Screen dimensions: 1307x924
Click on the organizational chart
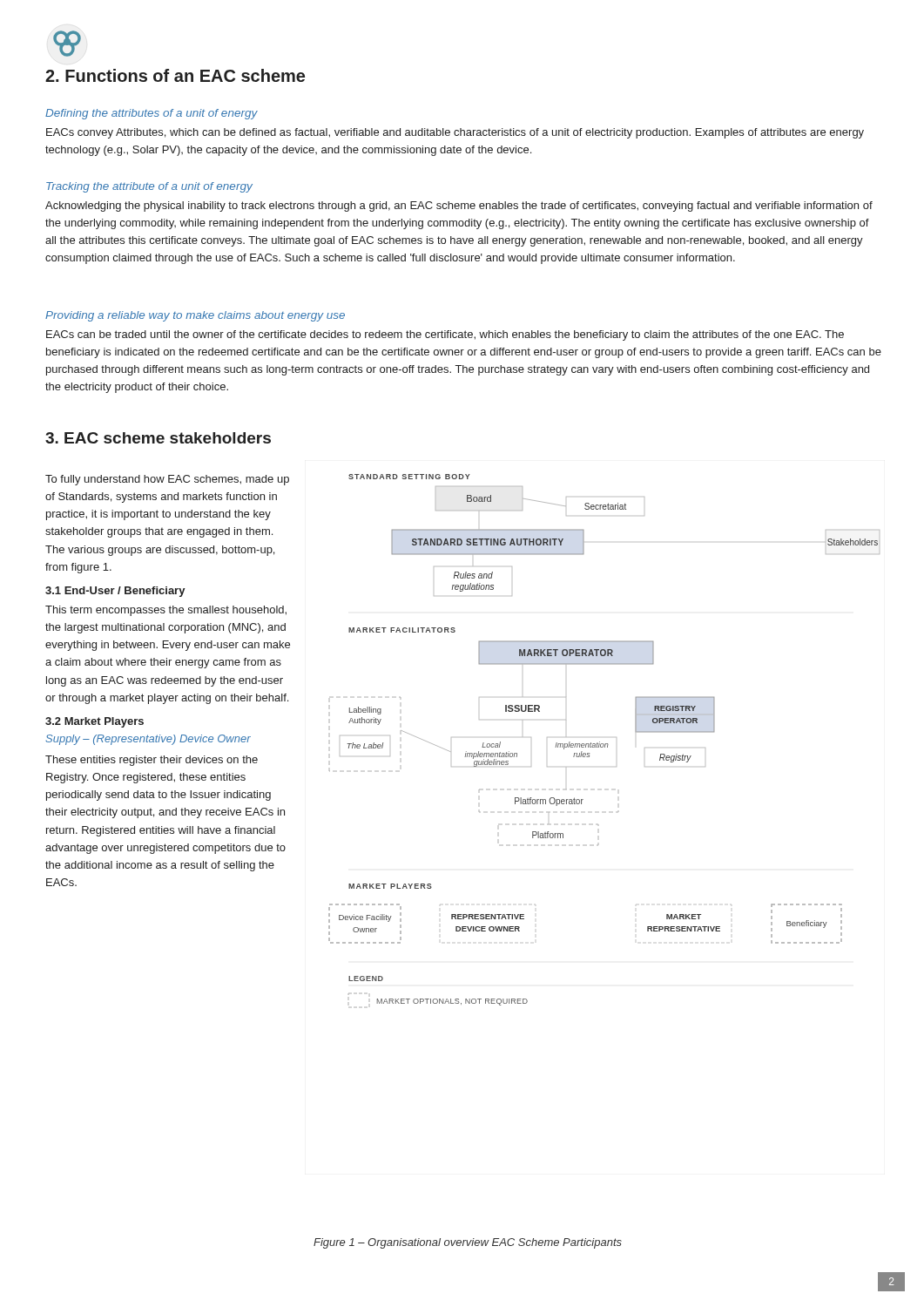(x=595, y=817)
